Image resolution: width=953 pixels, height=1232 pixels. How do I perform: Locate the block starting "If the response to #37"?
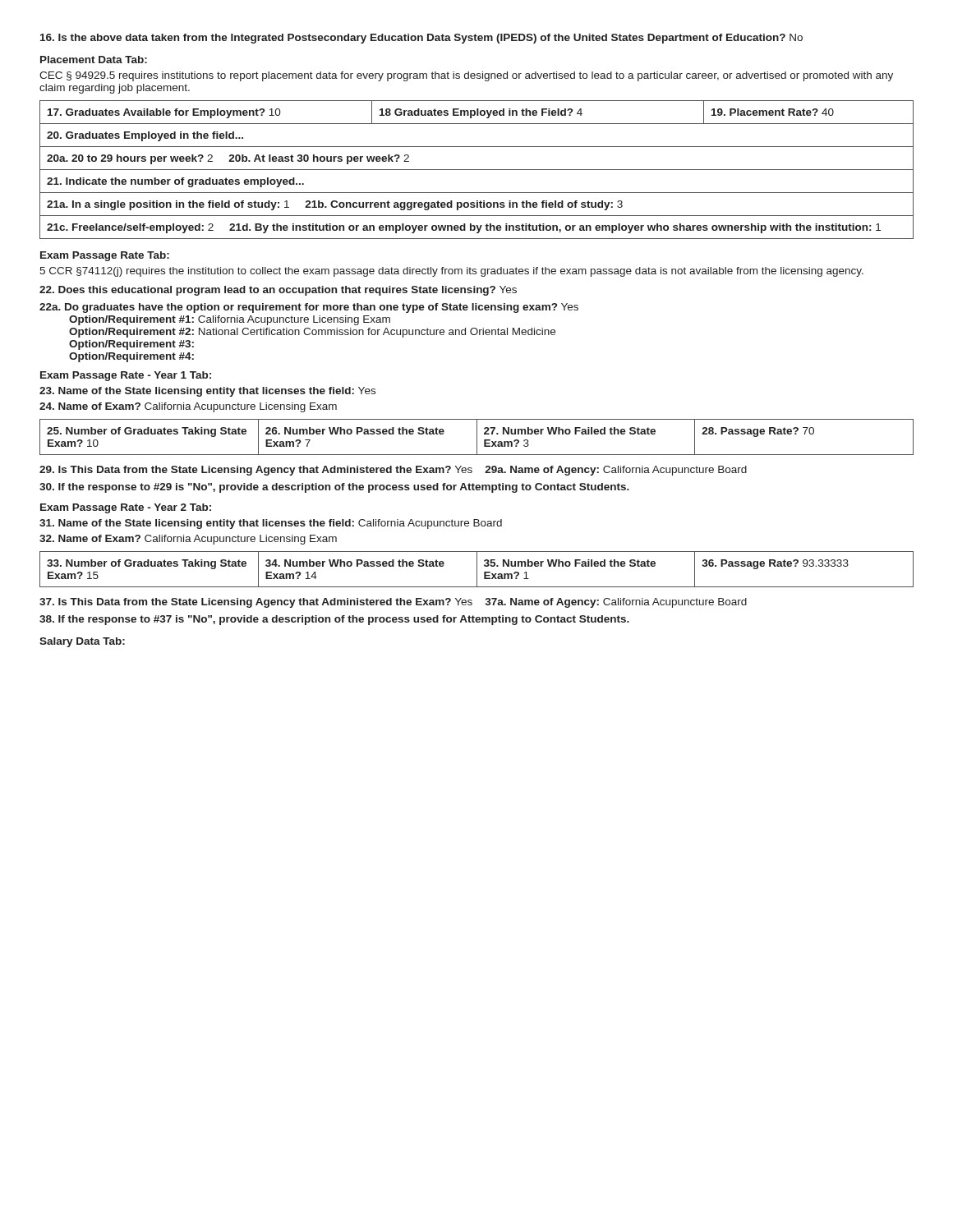tap(334, 619)
